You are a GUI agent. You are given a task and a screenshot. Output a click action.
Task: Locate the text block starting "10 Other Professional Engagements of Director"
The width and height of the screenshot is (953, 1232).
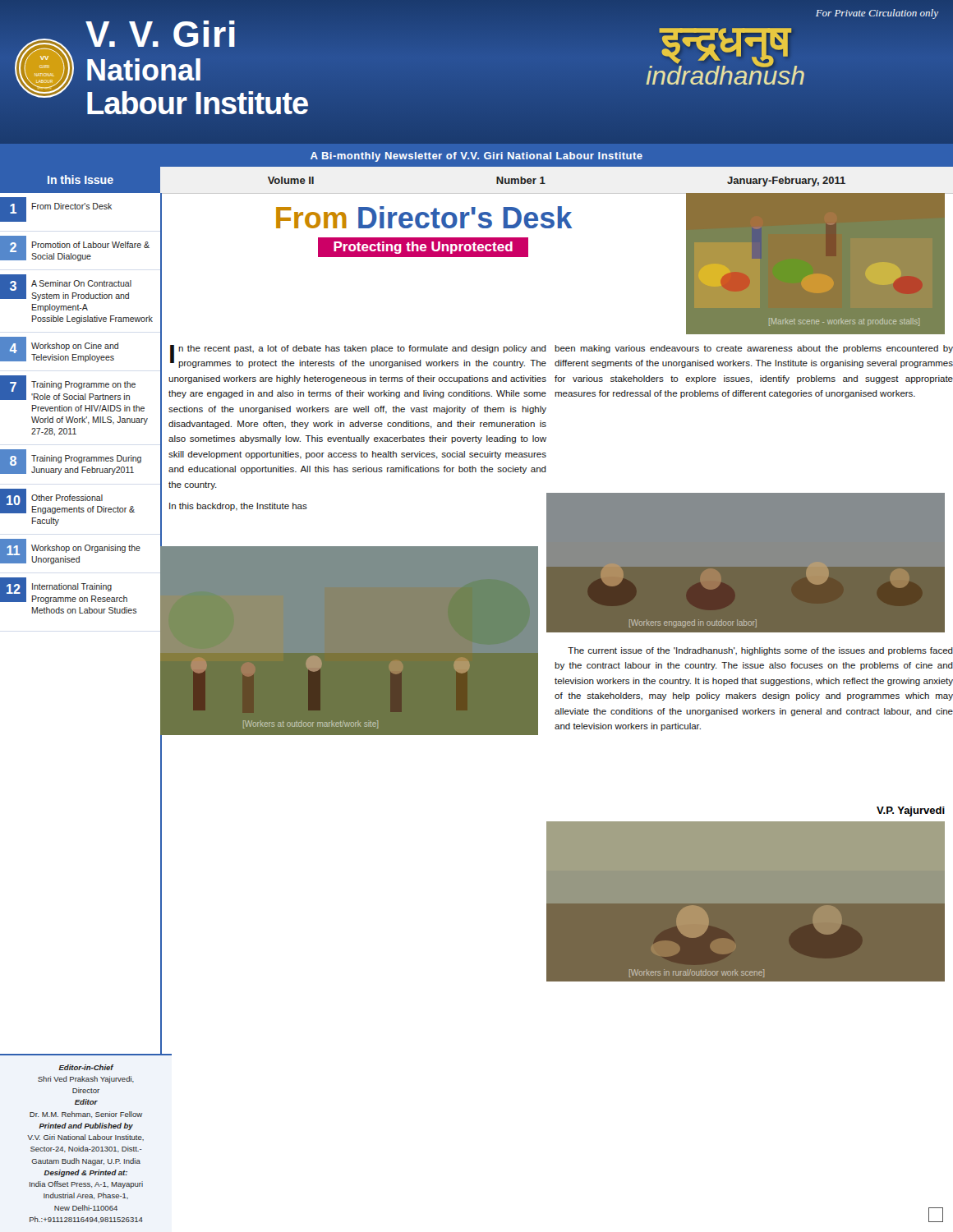(x=77, y=509)
